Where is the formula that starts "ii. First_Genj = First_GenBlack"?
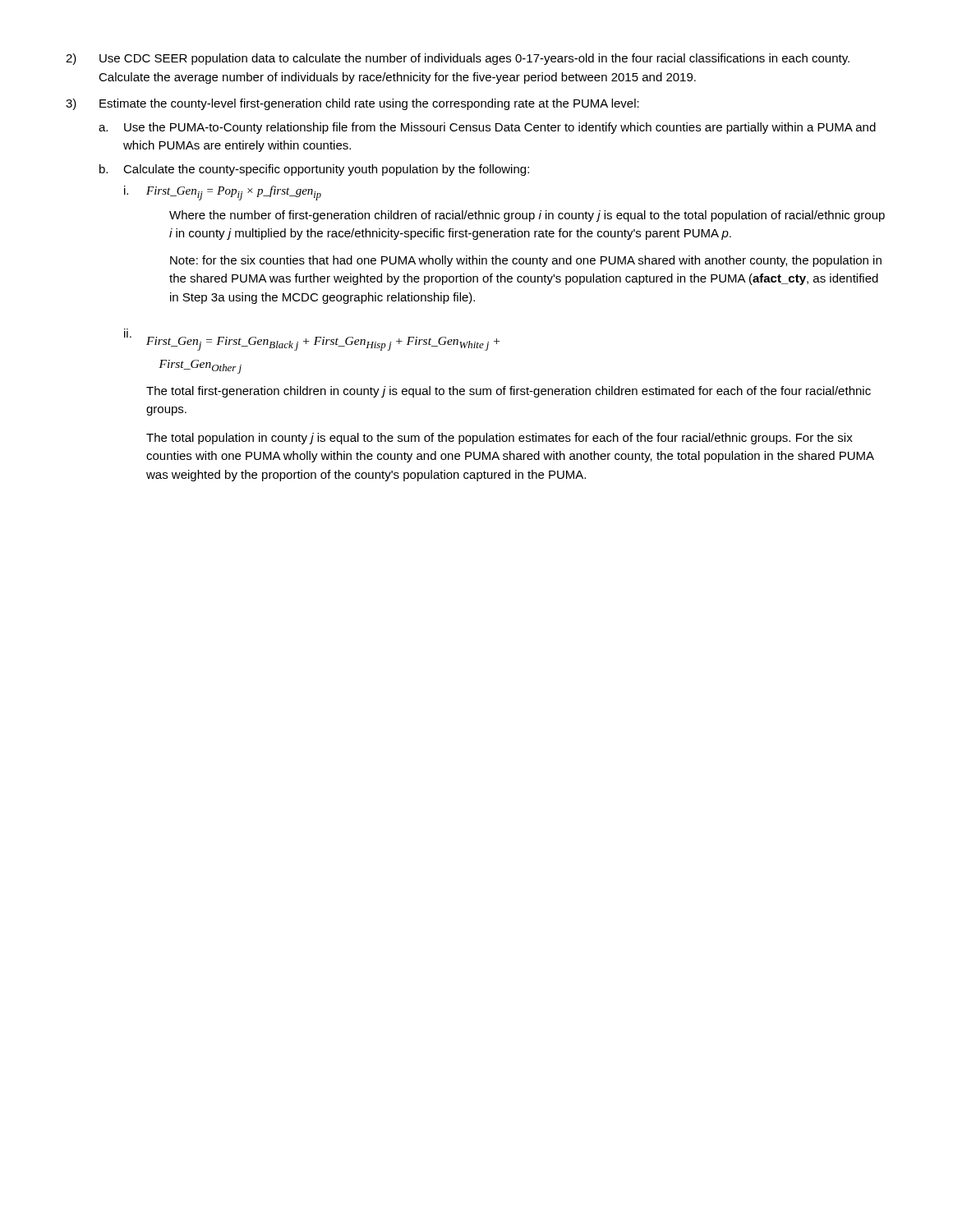The image size is (953, 1232). click(x=312, y=340)
